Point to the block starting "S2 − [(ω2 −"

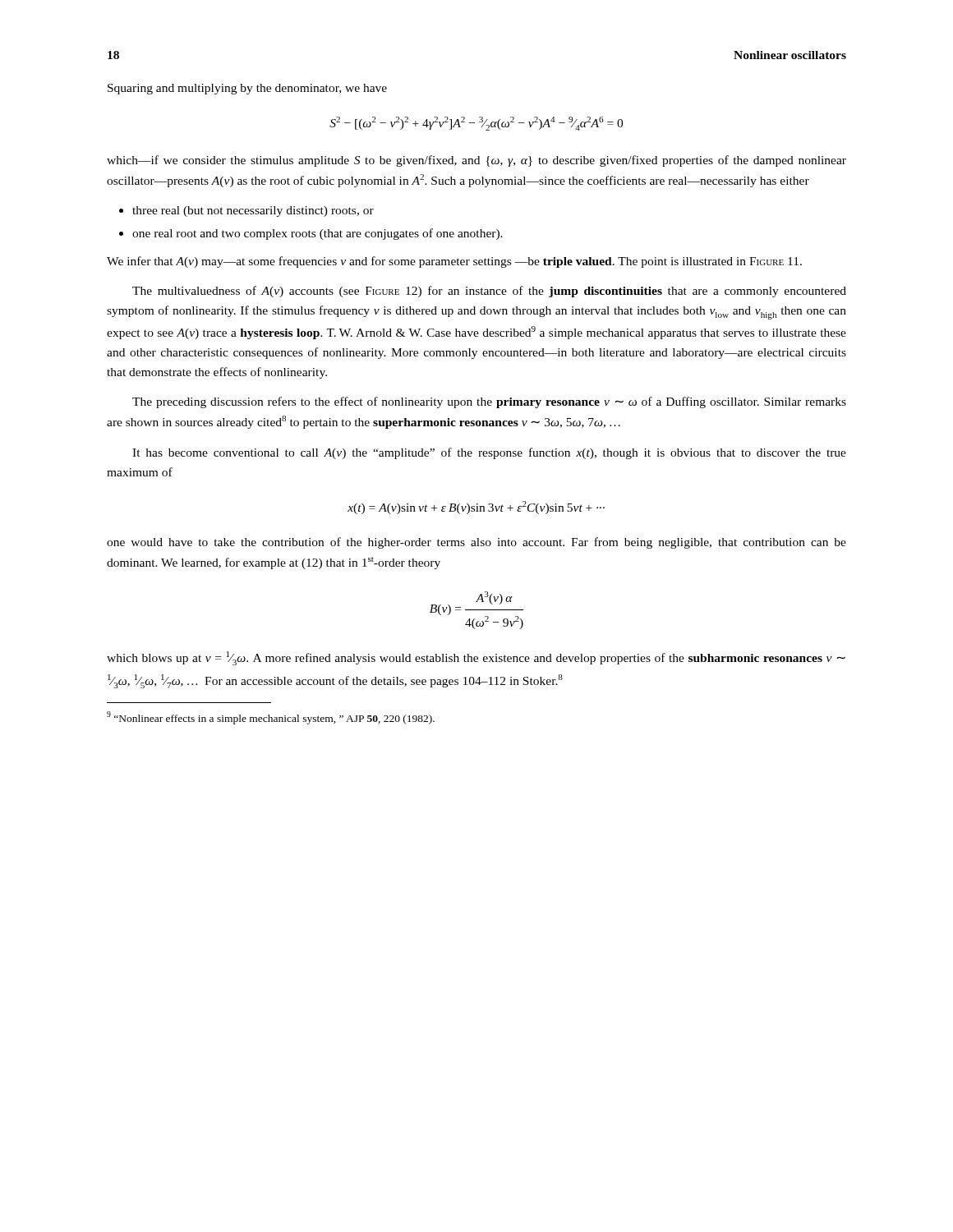click(x=476, y=123)
